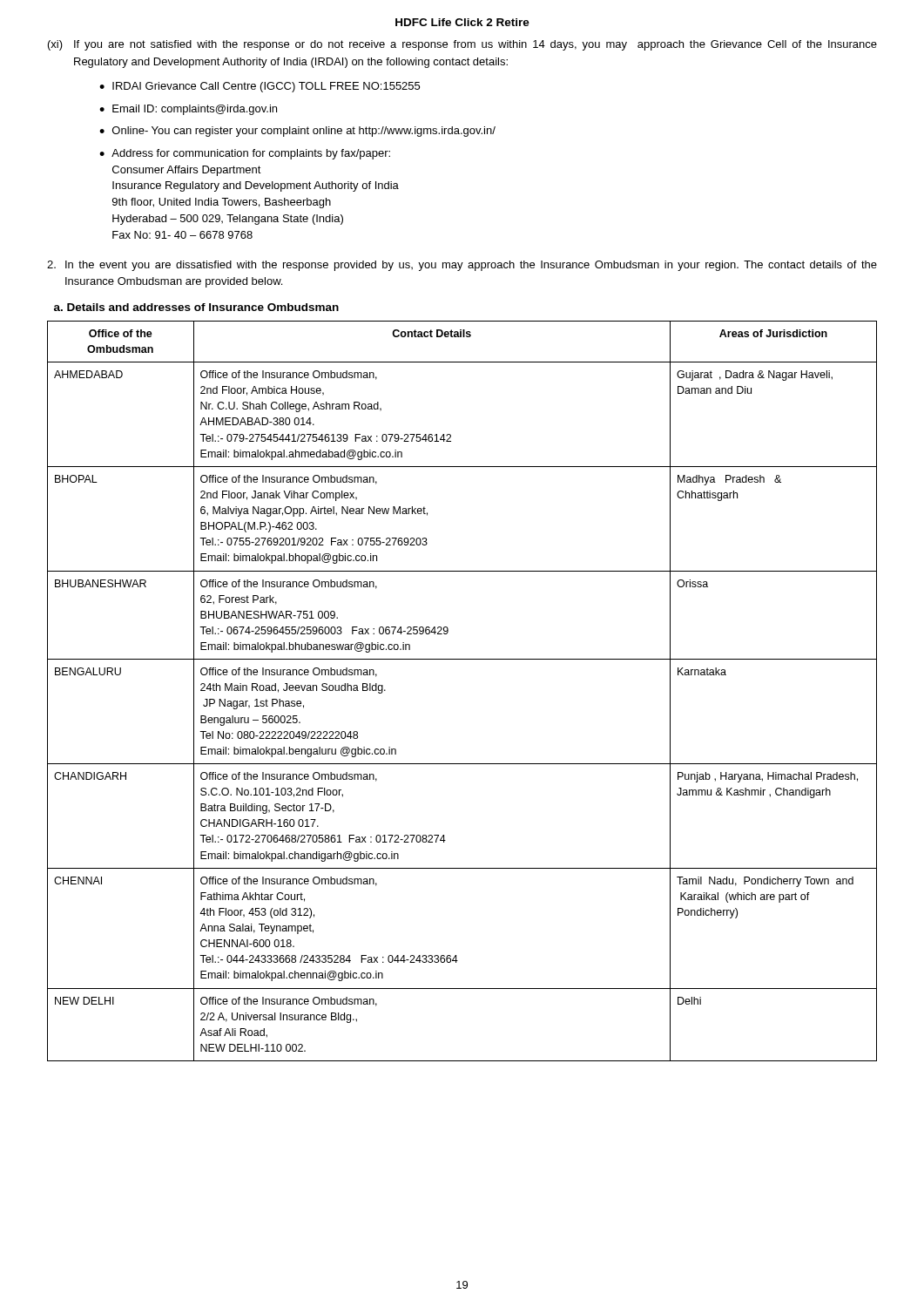Click on the text block starting "• Online- You can register your"
924x1307 pixels.
488,132
